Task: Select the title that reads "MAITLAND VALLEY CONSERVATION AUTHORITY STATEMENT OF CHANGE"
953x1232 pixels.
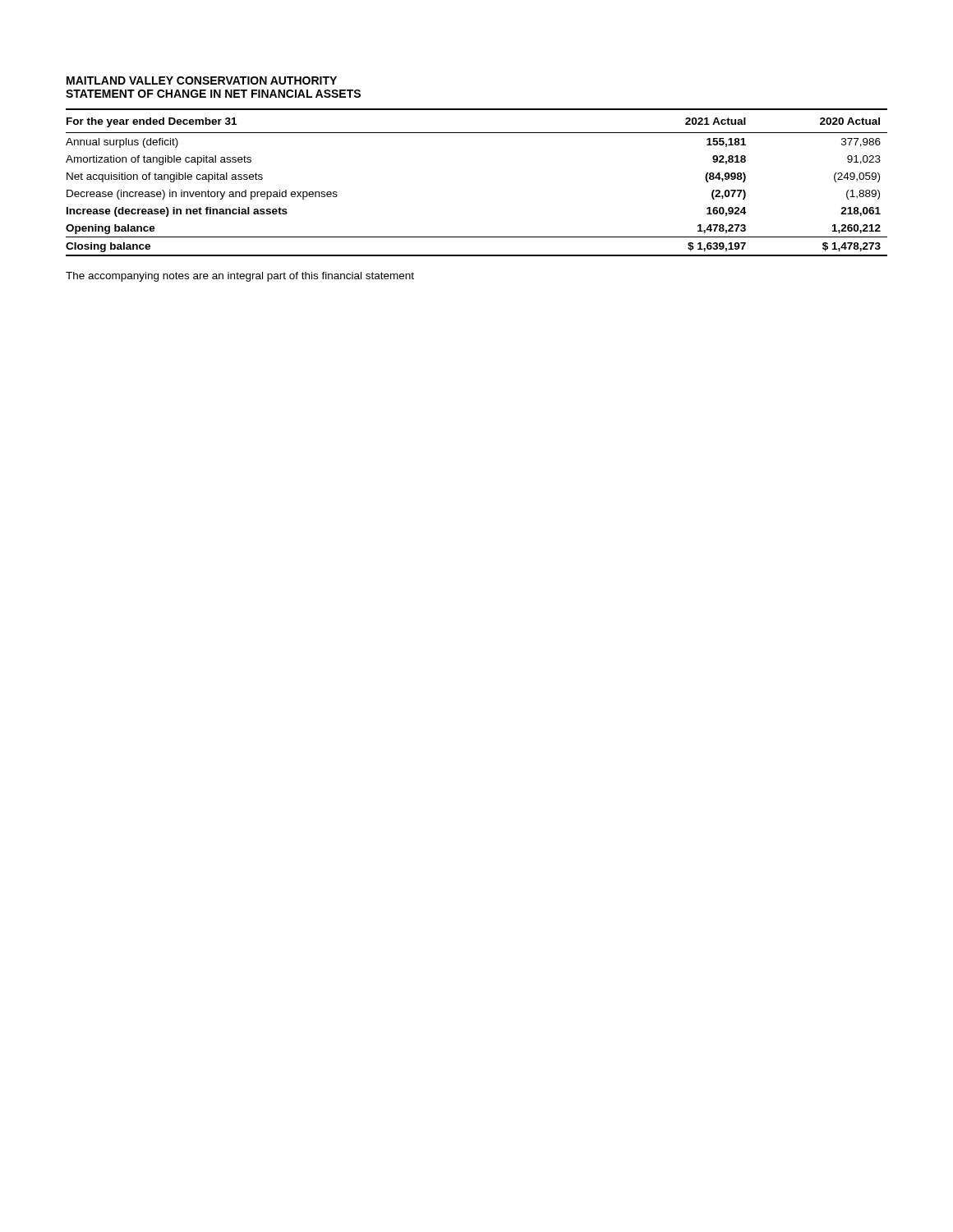Action: click(202, 80)
